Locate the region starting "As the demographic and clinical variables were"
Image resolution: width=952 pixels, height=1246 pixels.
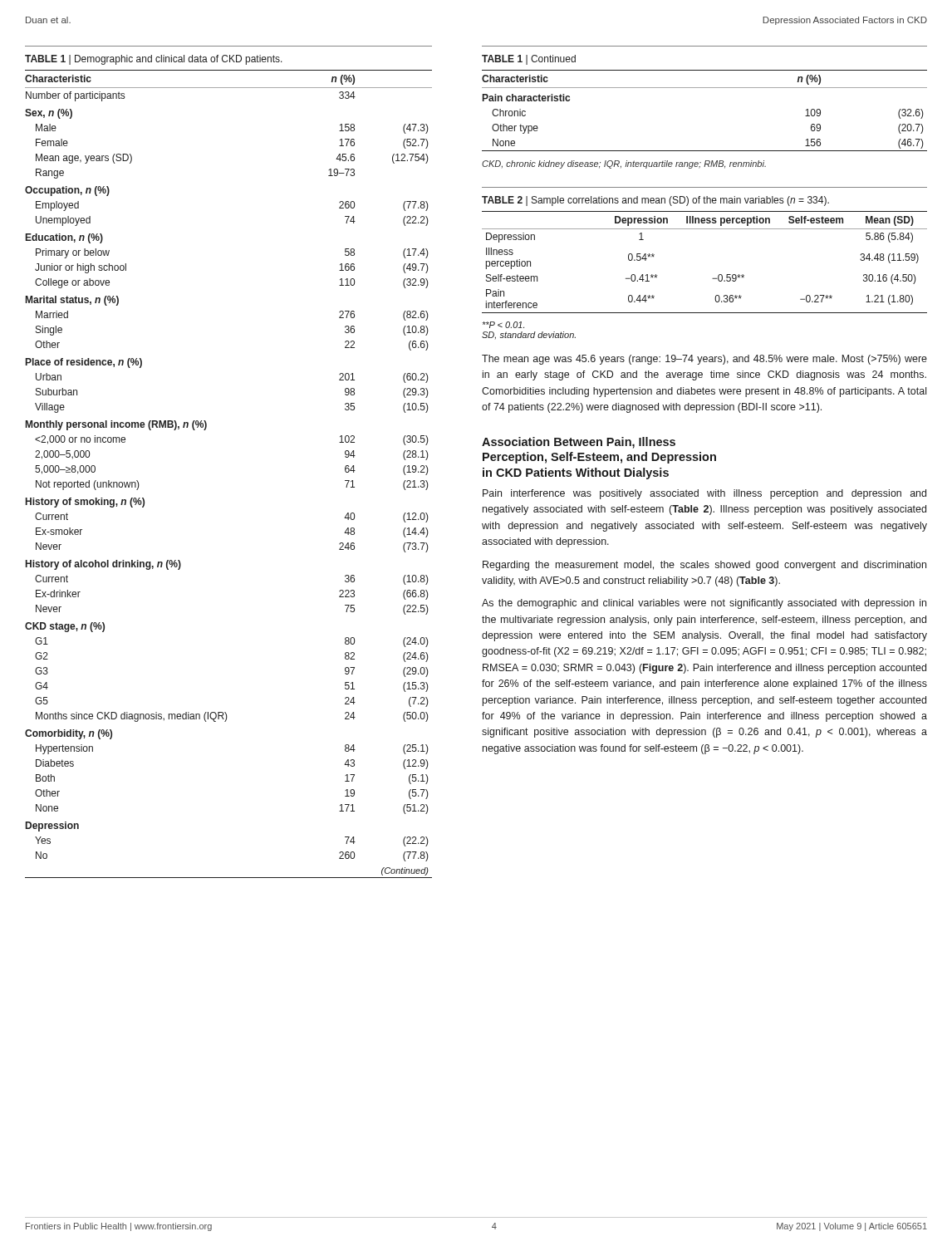tap(704, 676)
